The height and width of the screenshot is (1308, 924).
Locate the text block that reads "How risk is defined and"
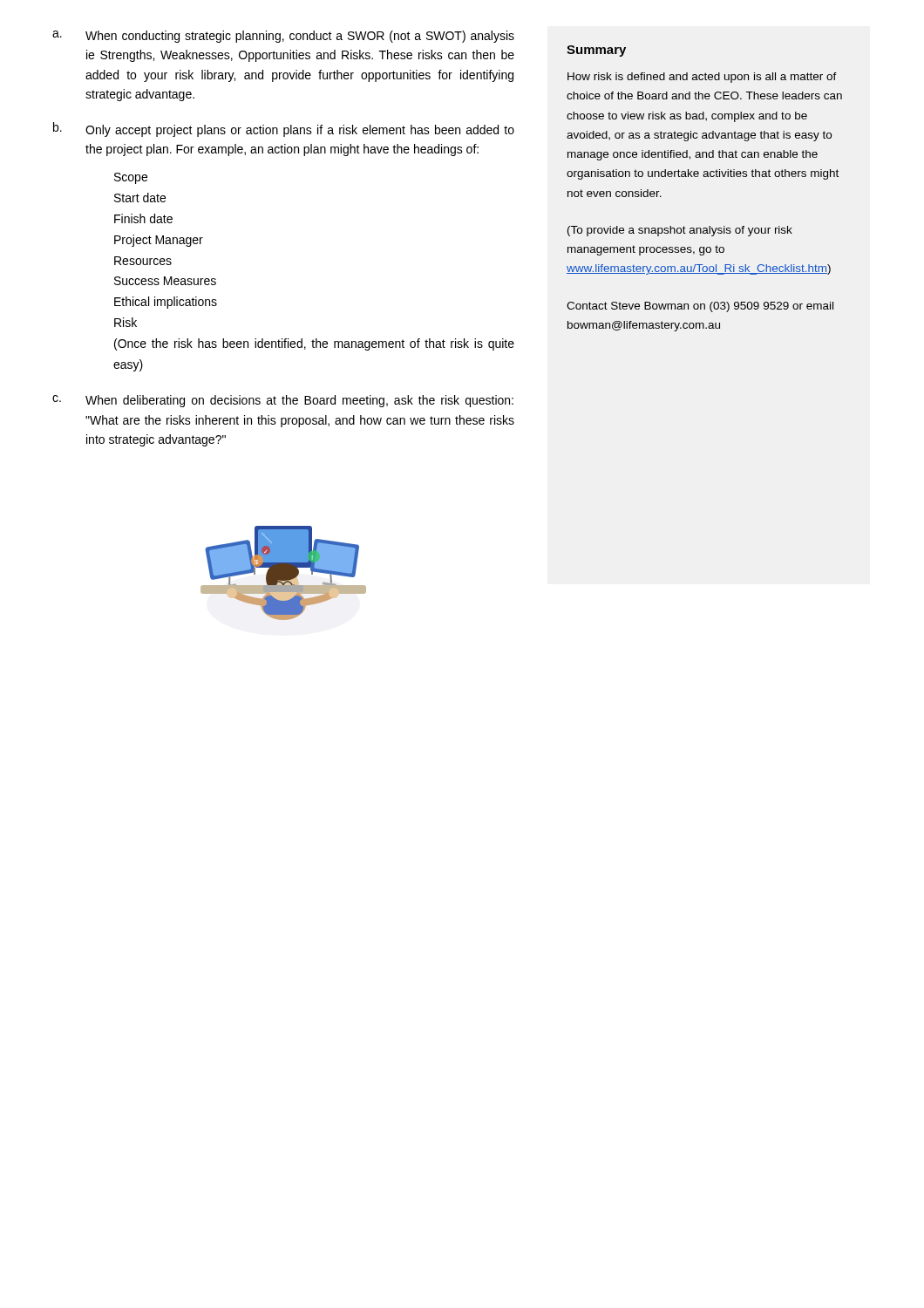(705, 135)
